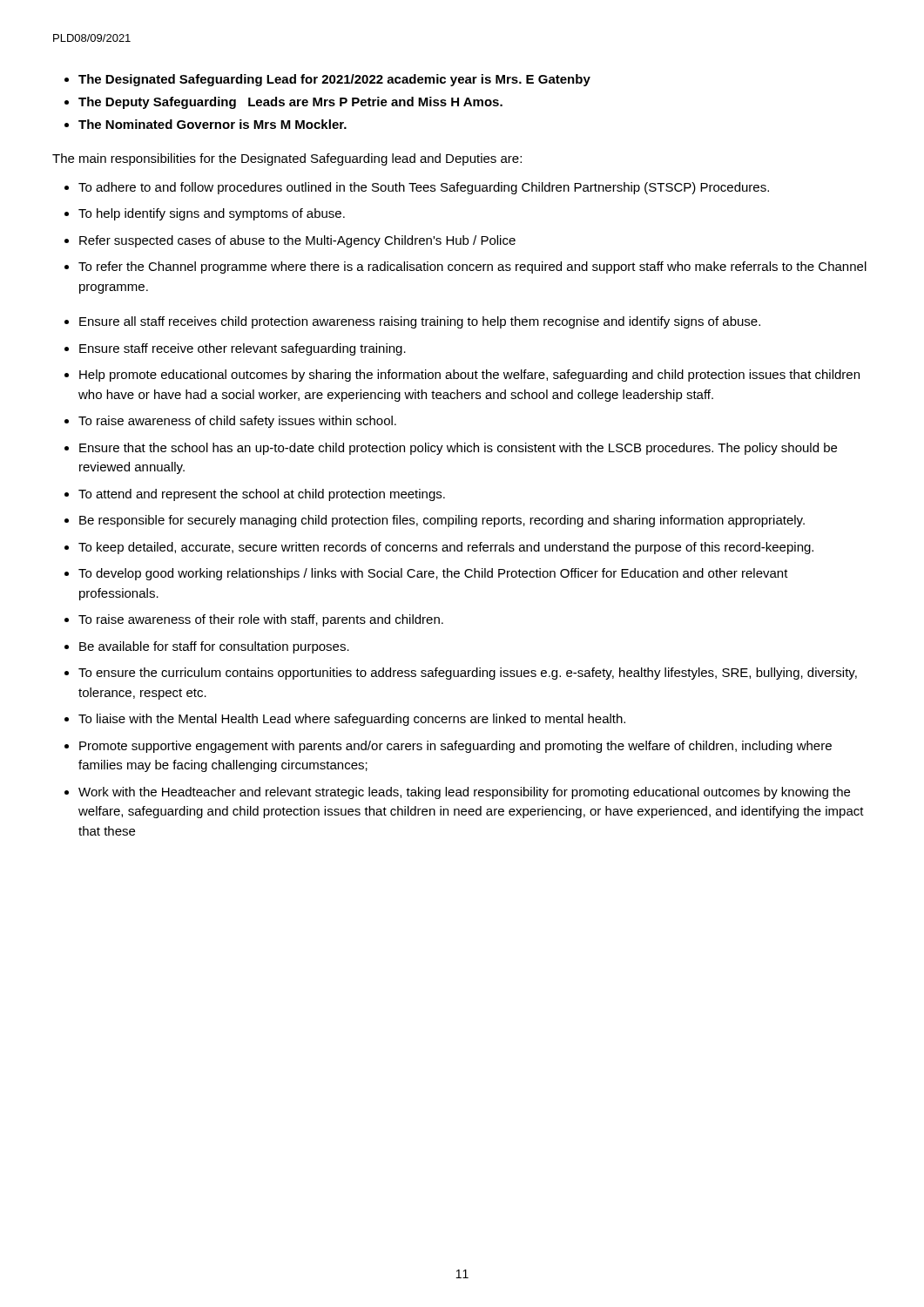Find the element starting "To raise awareness of their role with"
Viewport: 924px width, 1307px height.
(254, 620)
